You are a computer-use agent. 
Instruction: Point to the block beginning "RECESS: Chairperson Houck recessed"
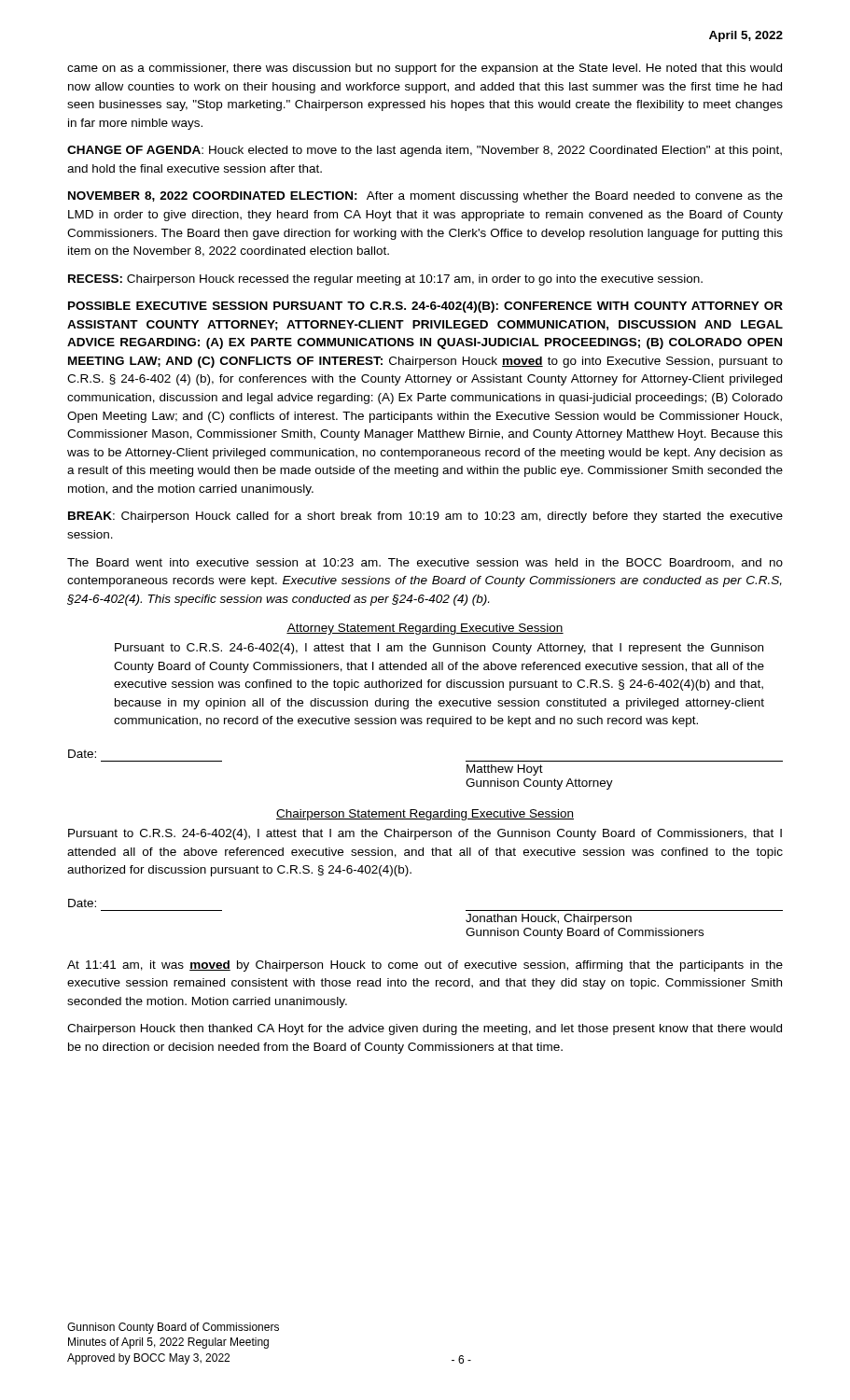pyautogui.click(x=425, y=279)
